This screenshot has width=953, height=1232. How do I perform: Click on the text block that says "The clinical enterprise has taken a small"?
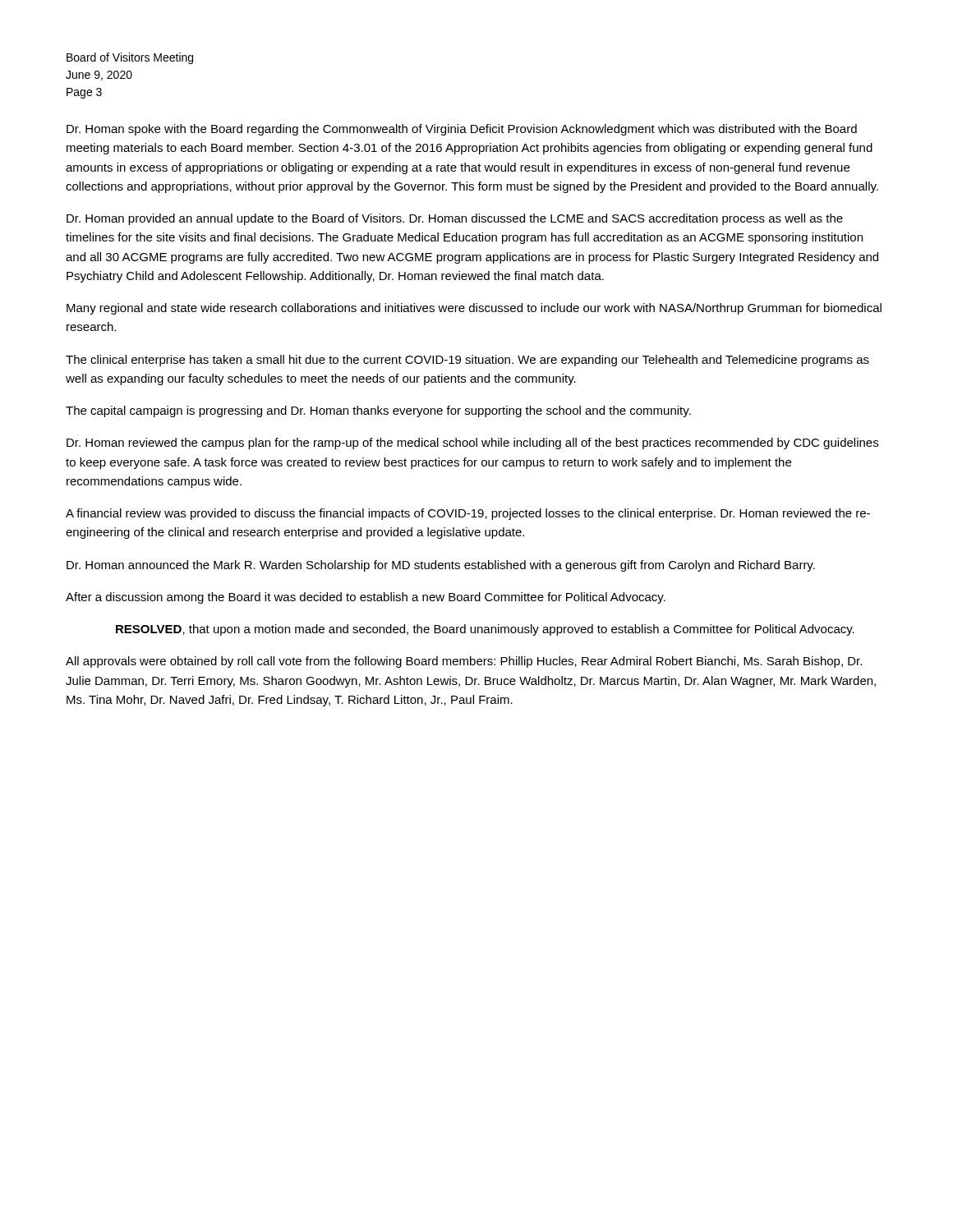click(467, 368)
